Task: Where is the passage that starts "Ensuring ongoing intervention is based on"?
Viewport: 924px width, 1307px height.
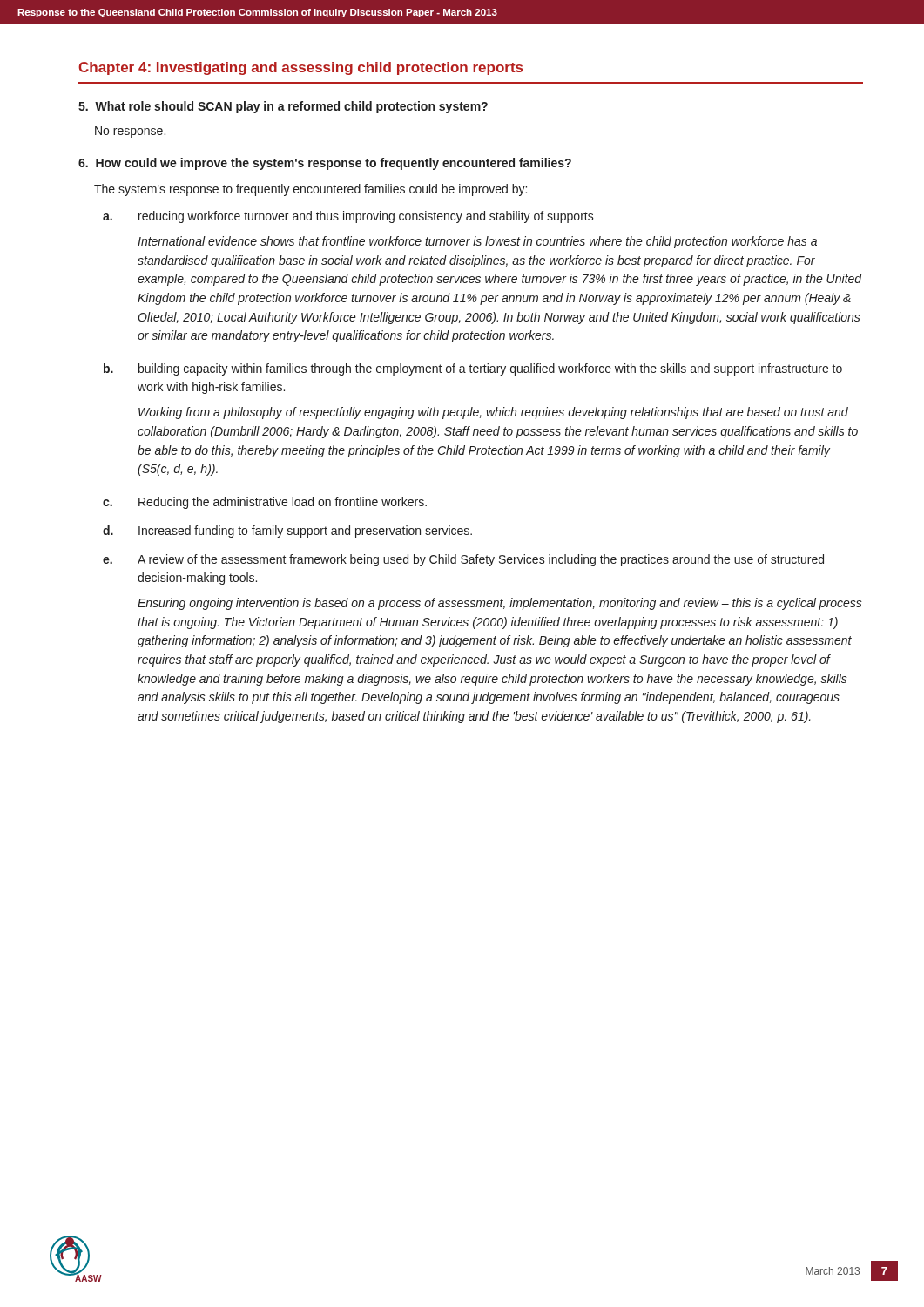Action: click(x=500, y=660)
